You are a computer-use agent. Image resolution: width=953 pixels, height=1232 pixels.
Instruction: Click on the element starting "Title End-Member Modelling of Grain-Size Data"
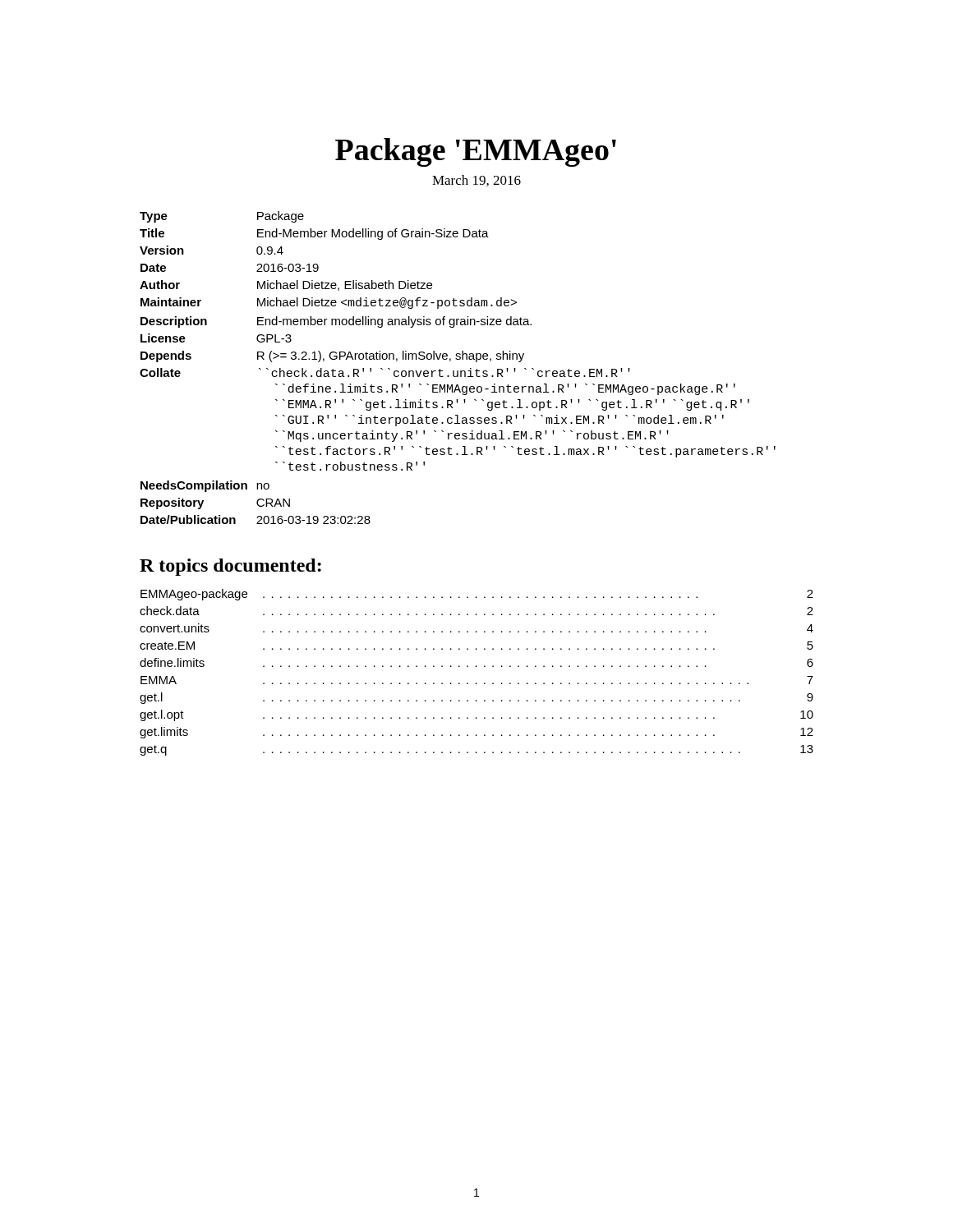tap(476, 233)
